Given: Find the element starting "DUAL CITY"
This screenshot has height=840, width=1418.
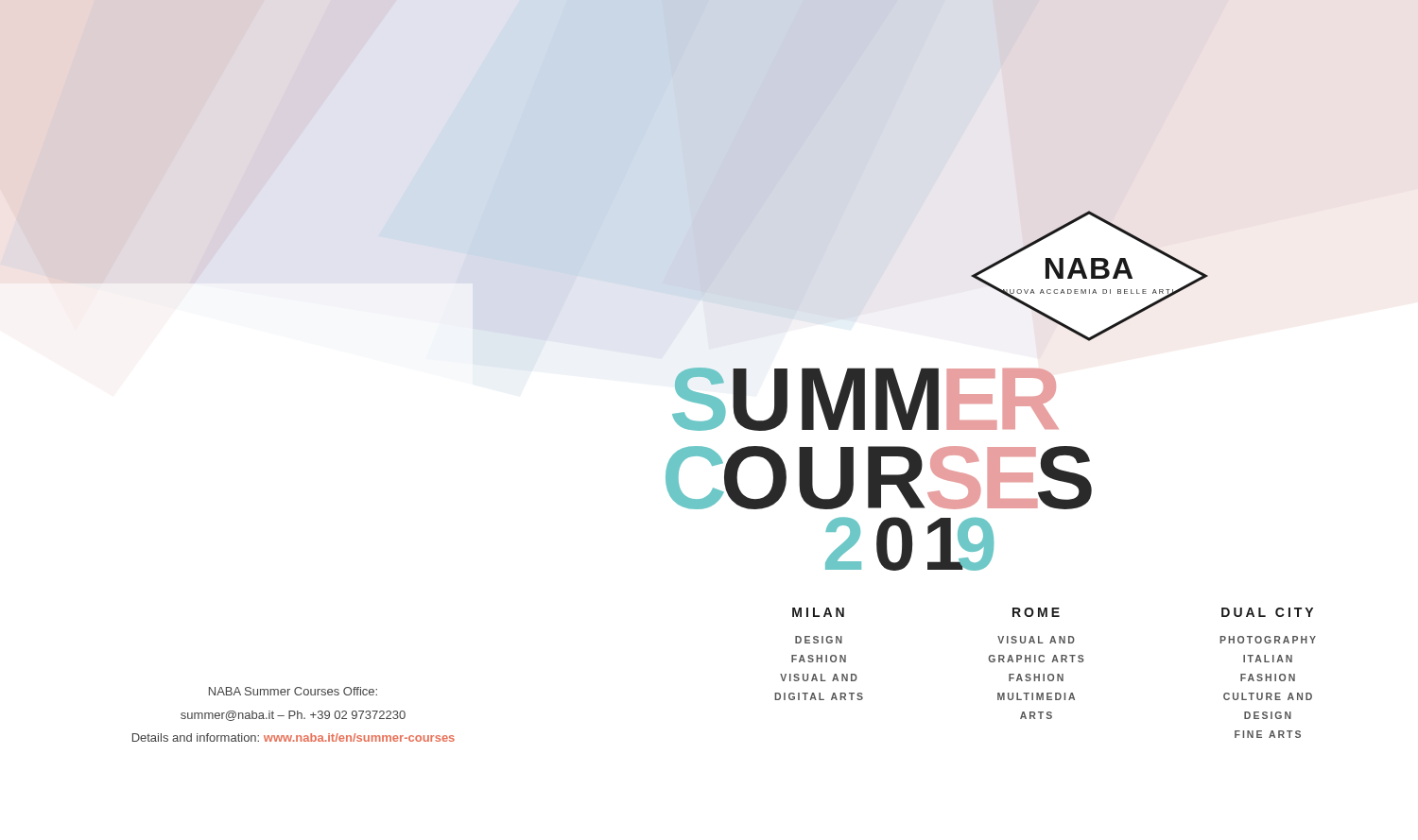Looking at the screenshot, I should tap(1269, 612).
